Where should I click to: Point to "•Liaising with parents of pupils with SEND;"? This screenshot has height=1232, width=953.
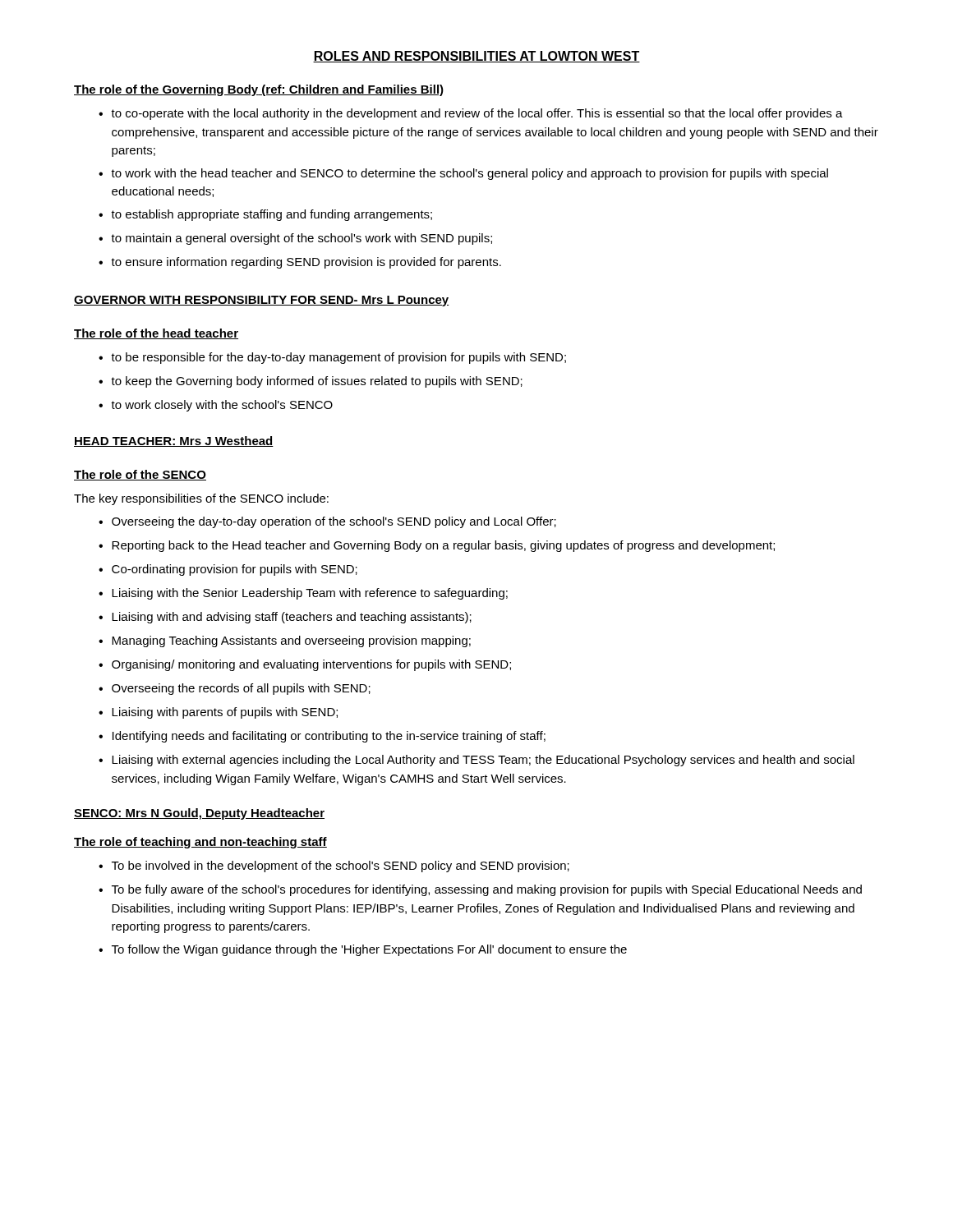[x=219, y=713]
